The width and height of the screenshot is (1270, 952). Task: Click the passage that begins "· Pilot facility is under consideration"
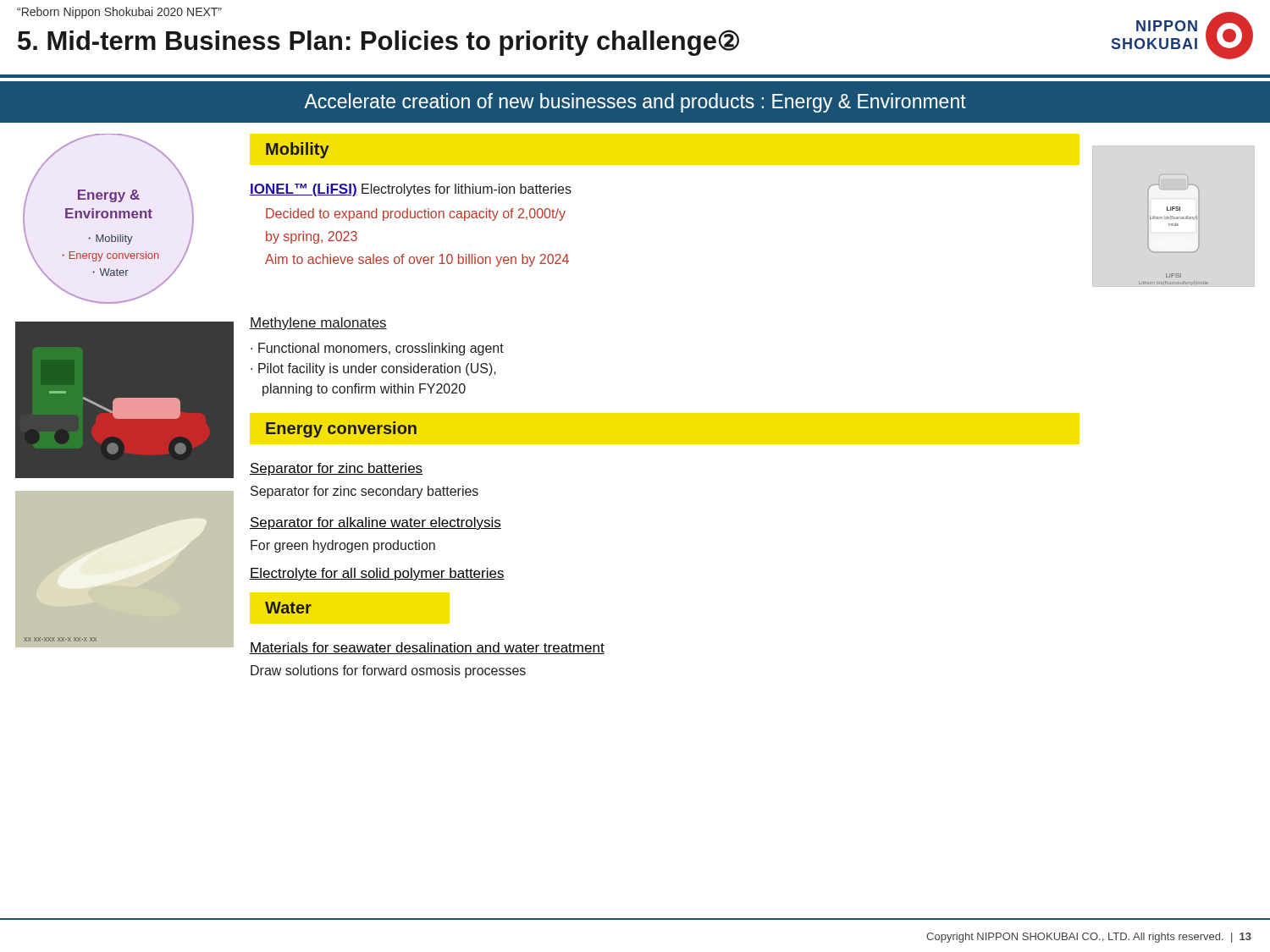pyautogui.click(x=373, y=380)
